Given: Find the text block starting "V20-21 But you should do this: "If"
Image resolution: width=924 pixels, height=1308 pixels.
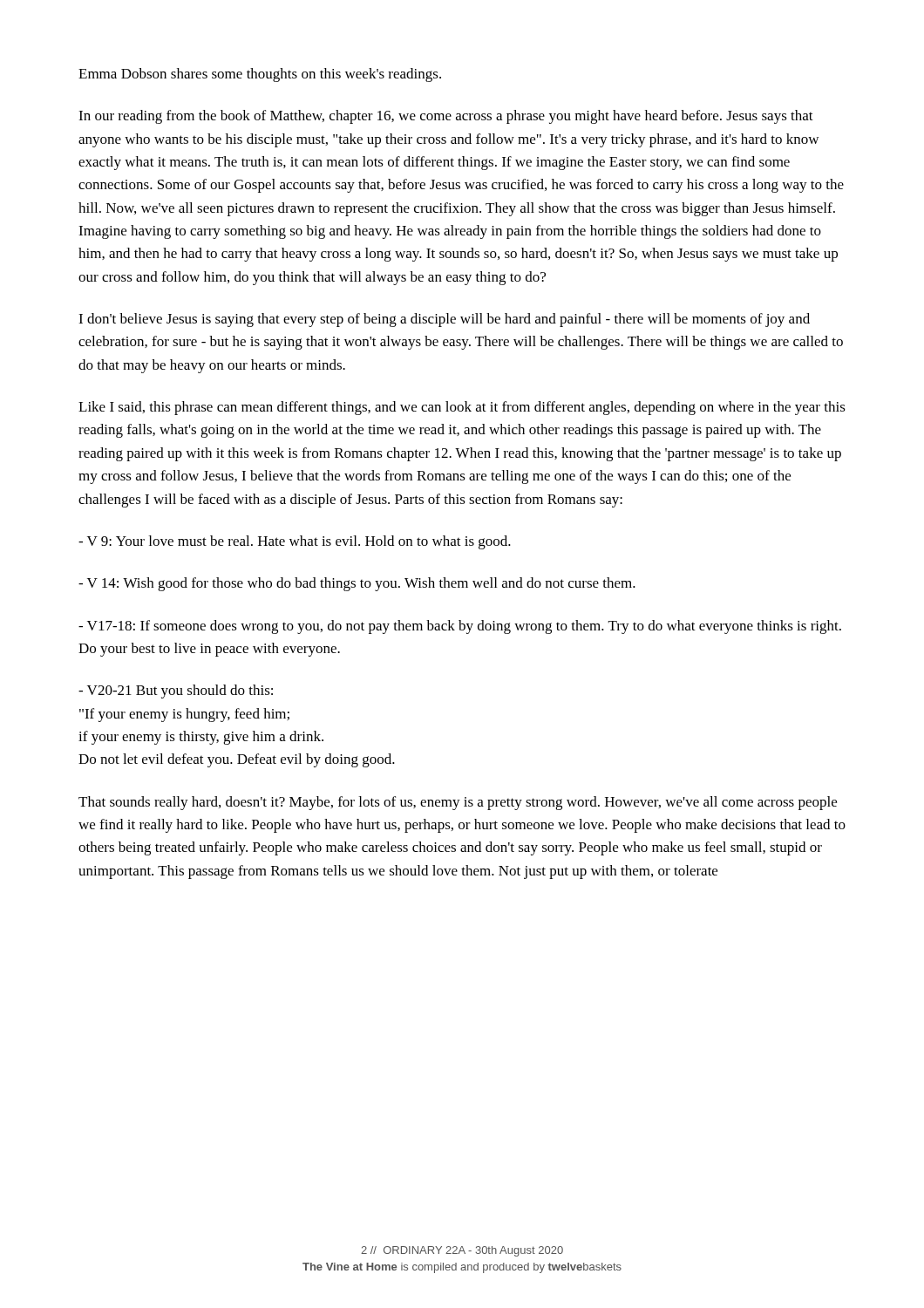Looking at the screenshot, I should (237, 725).
